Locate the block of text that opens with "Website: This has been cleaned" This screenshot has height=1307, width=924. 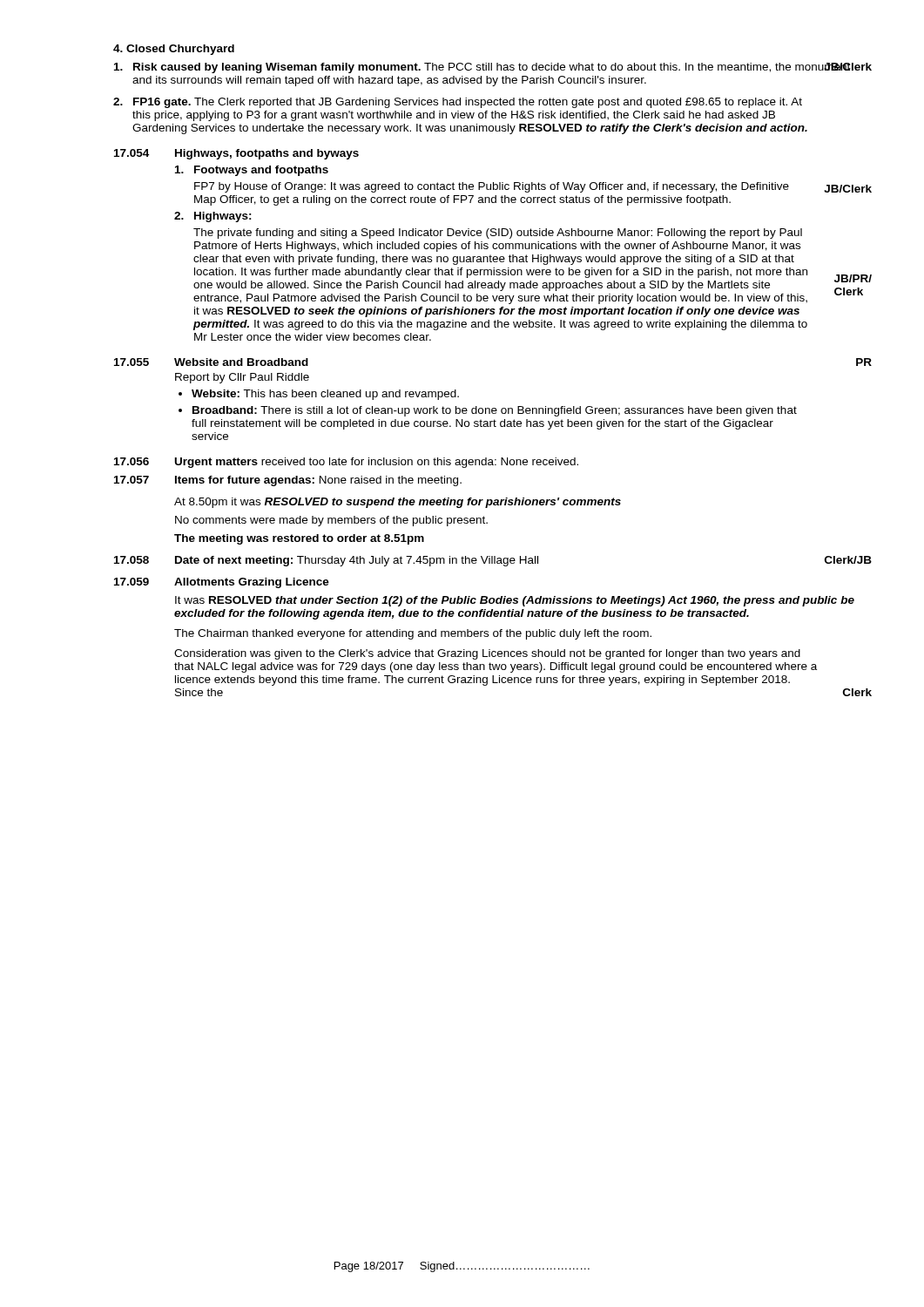click(326, 393)
